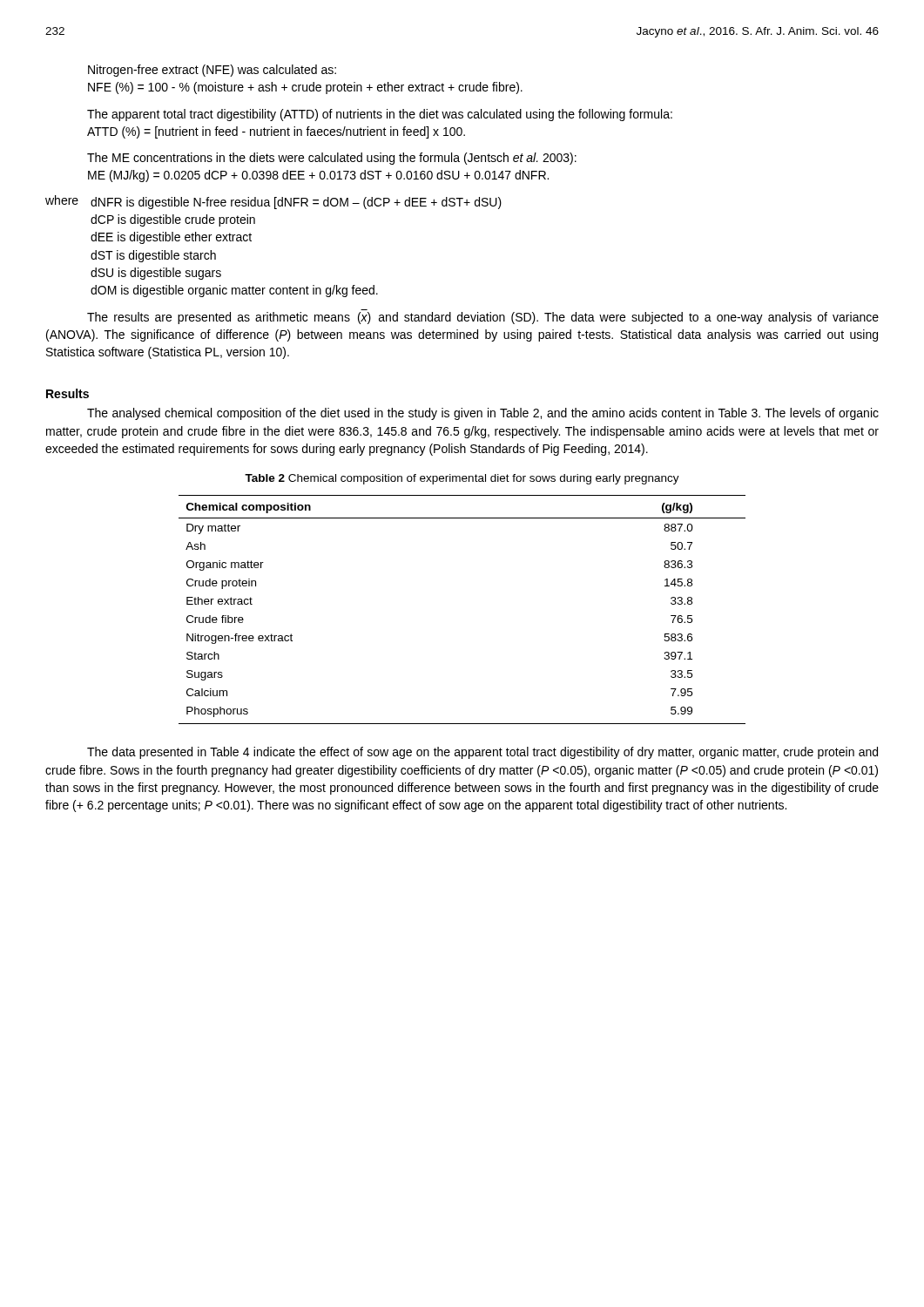Click the table
Image resolution: width=924 pixels, height=1307 pixels.
(x=462, y=610)
